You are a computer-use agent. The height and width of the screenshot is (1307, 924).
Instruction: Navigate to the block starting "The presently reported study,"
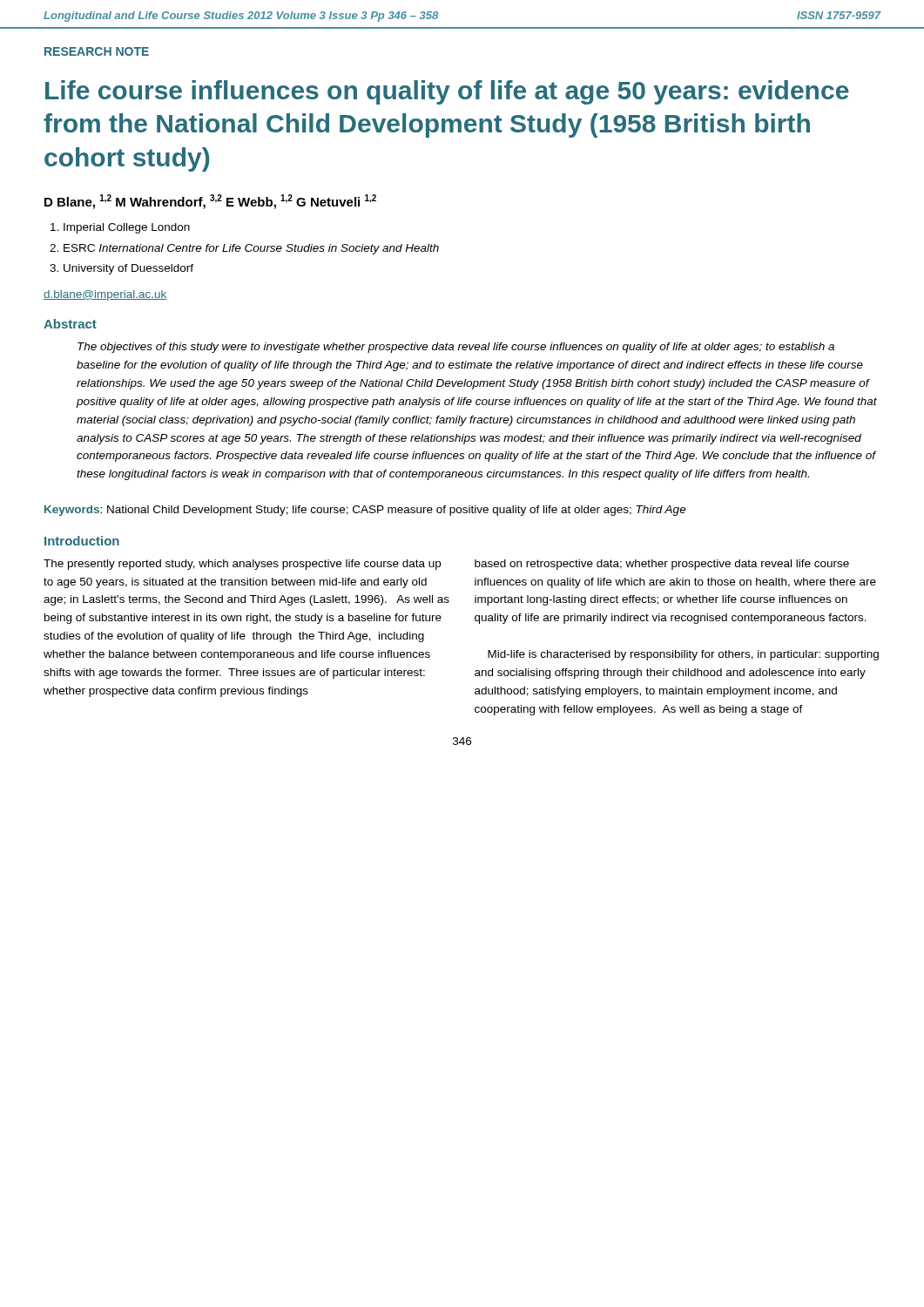tap(246, 627)
